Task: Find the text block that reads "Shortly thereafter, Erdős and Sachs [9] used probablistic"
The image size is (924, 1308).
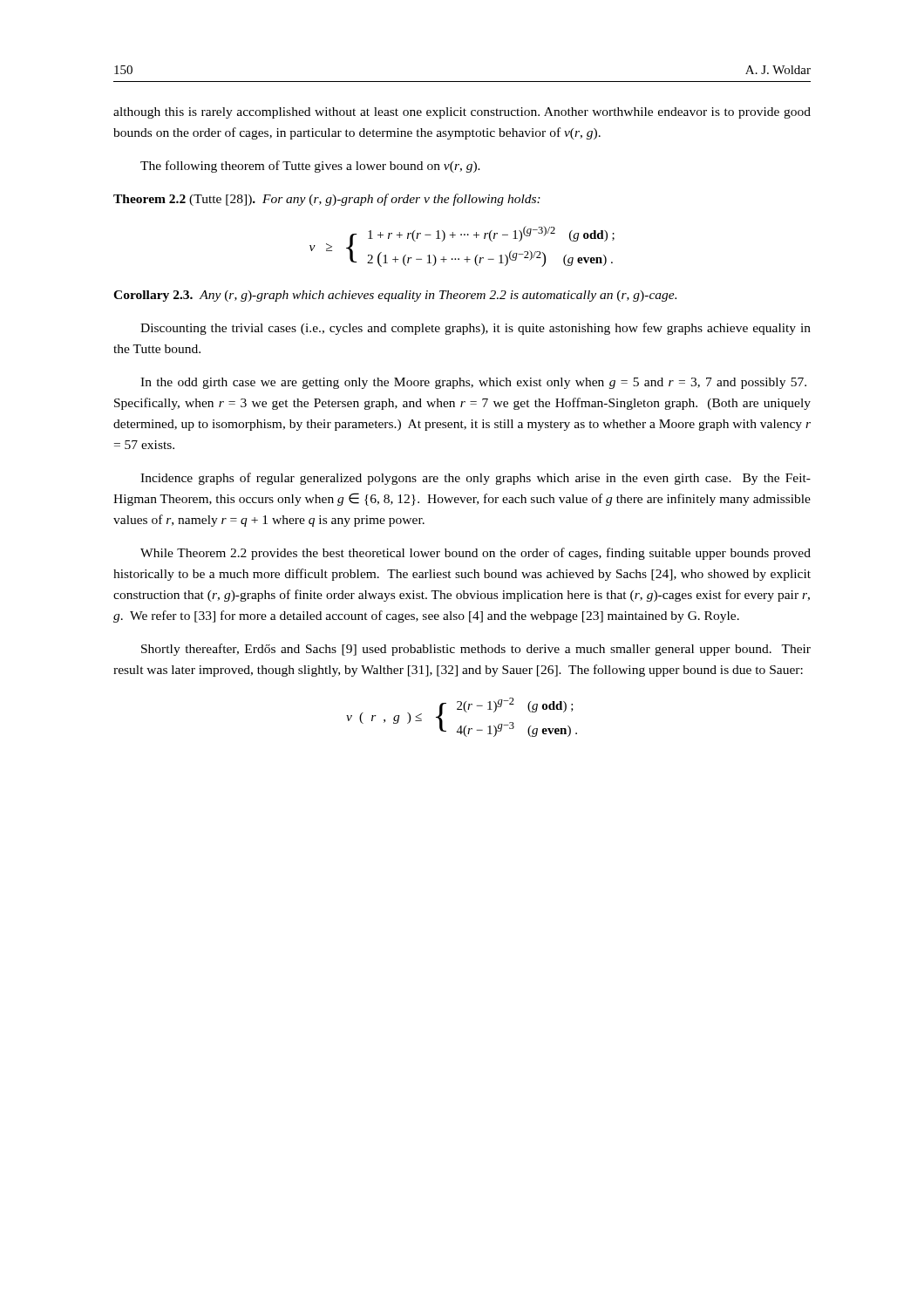Action: tap(462, 659)
